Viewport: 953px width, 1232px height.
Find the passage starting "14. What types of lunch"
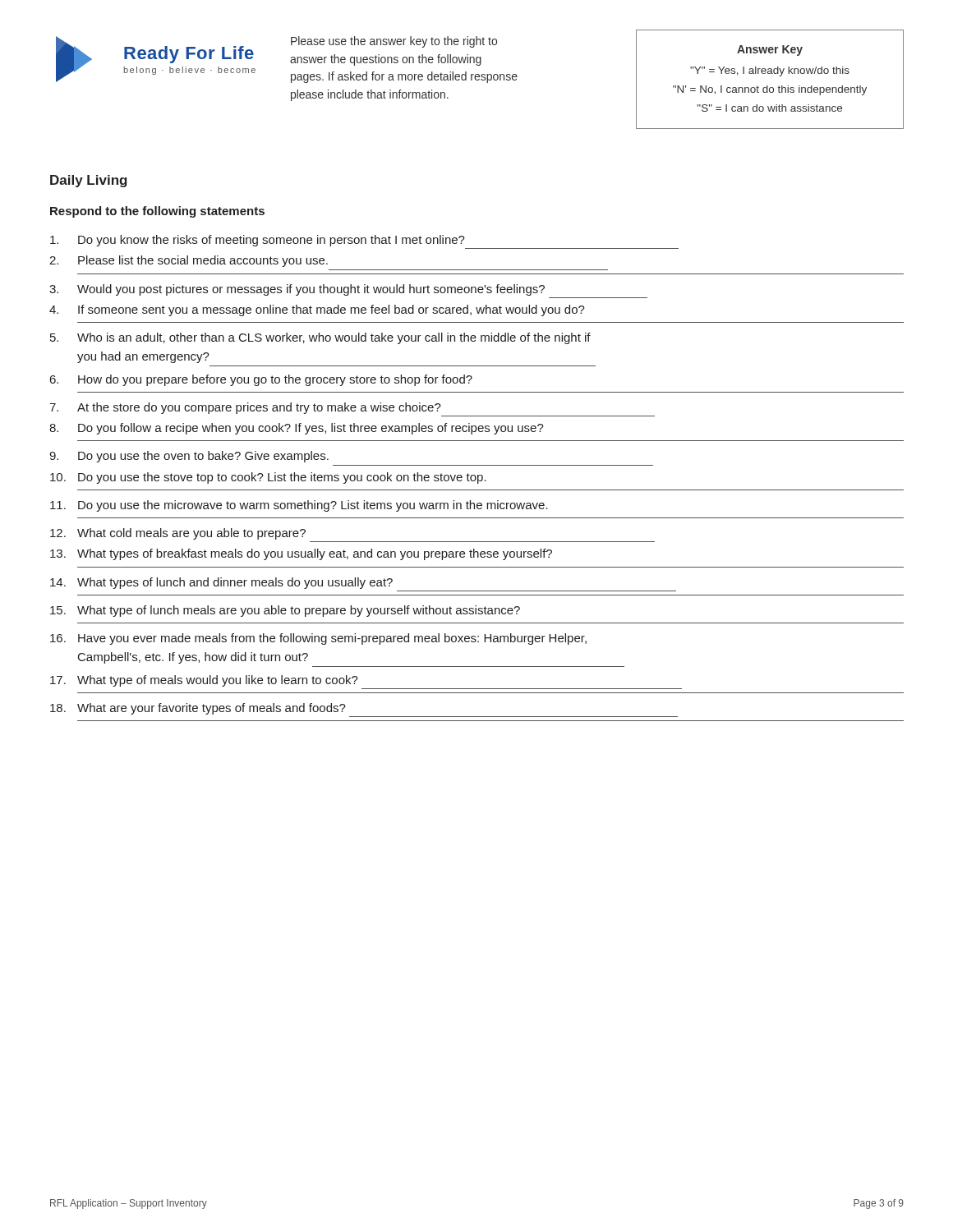click(476, 582)
